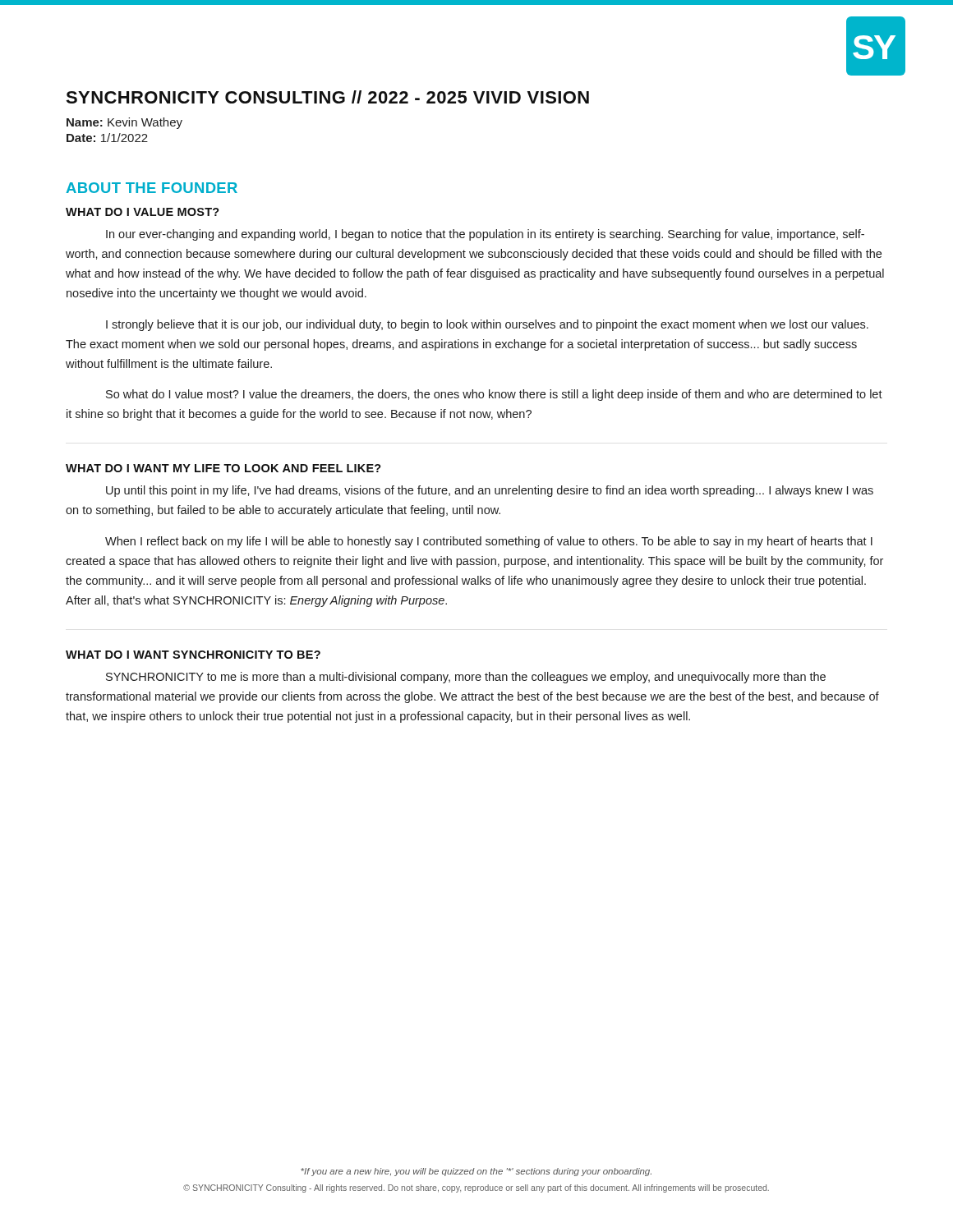Navigate to the text block starting "Up until this point in my life,"
The width and height of the screenshot is (953, 1232).
(476, 546)
